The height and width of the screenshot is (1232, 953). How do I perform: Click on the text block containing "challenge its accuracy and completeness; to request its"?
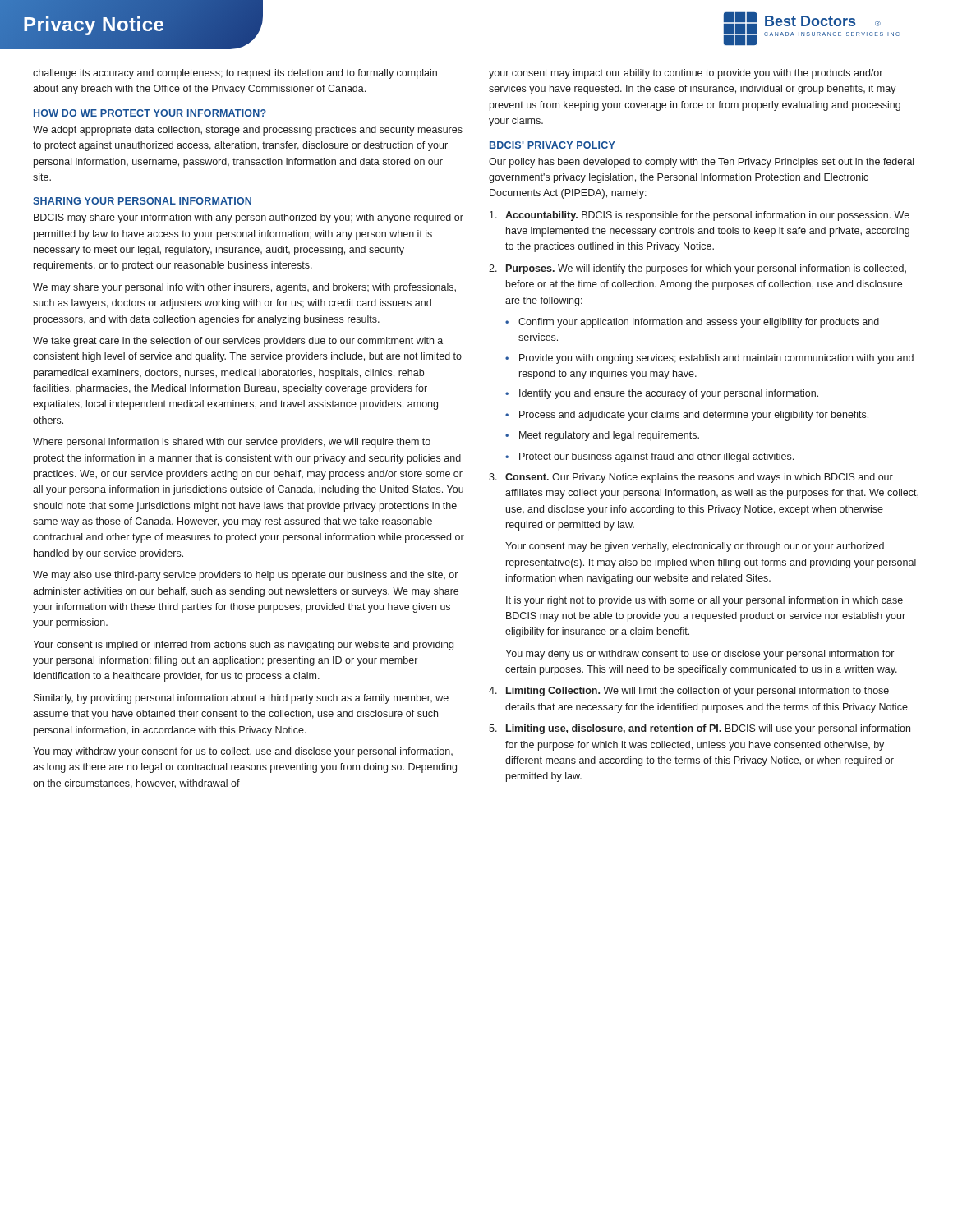point(235,81)
